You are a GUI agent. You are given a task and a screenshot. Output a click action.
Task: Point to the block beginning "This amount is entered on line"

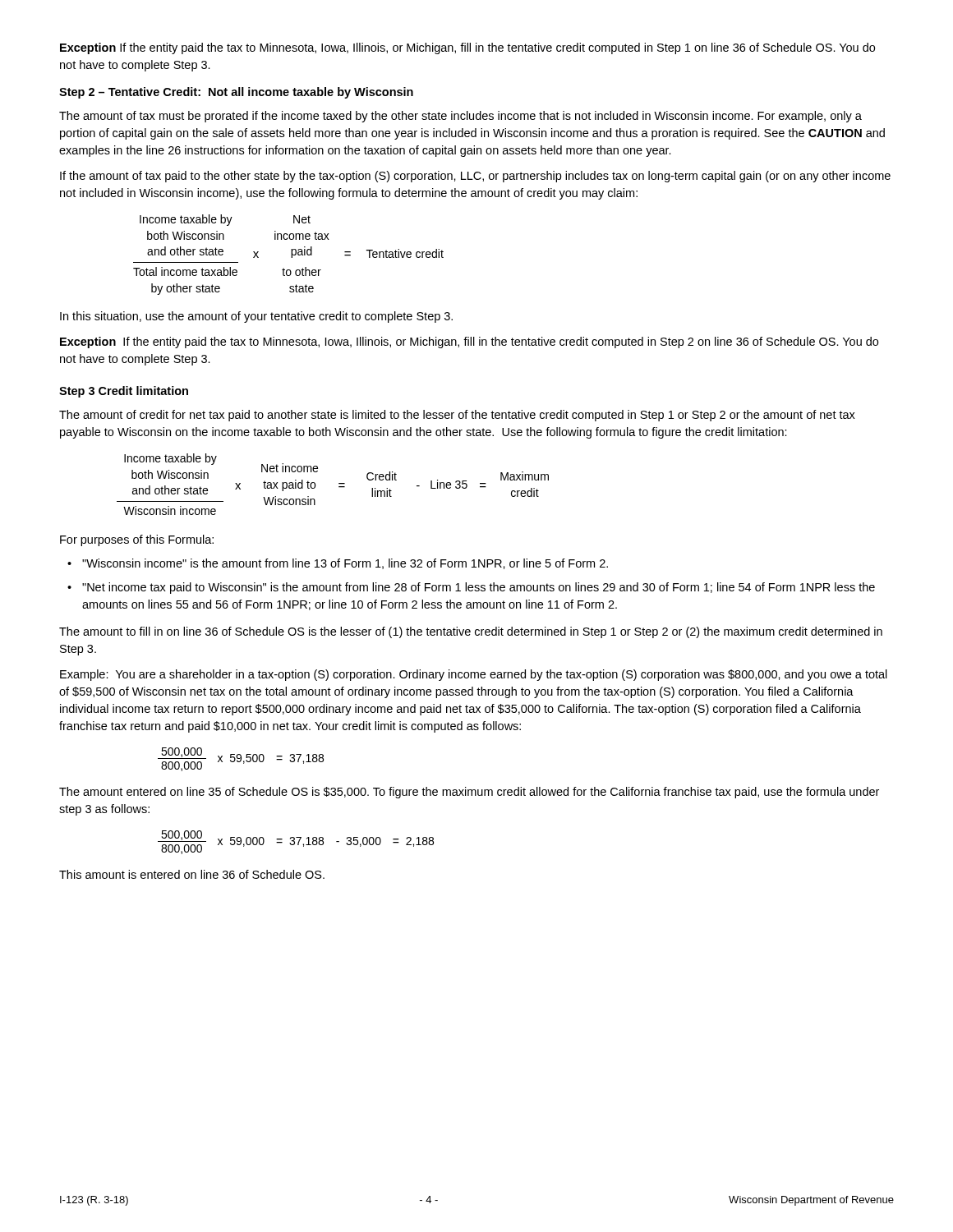pos(192,875)
